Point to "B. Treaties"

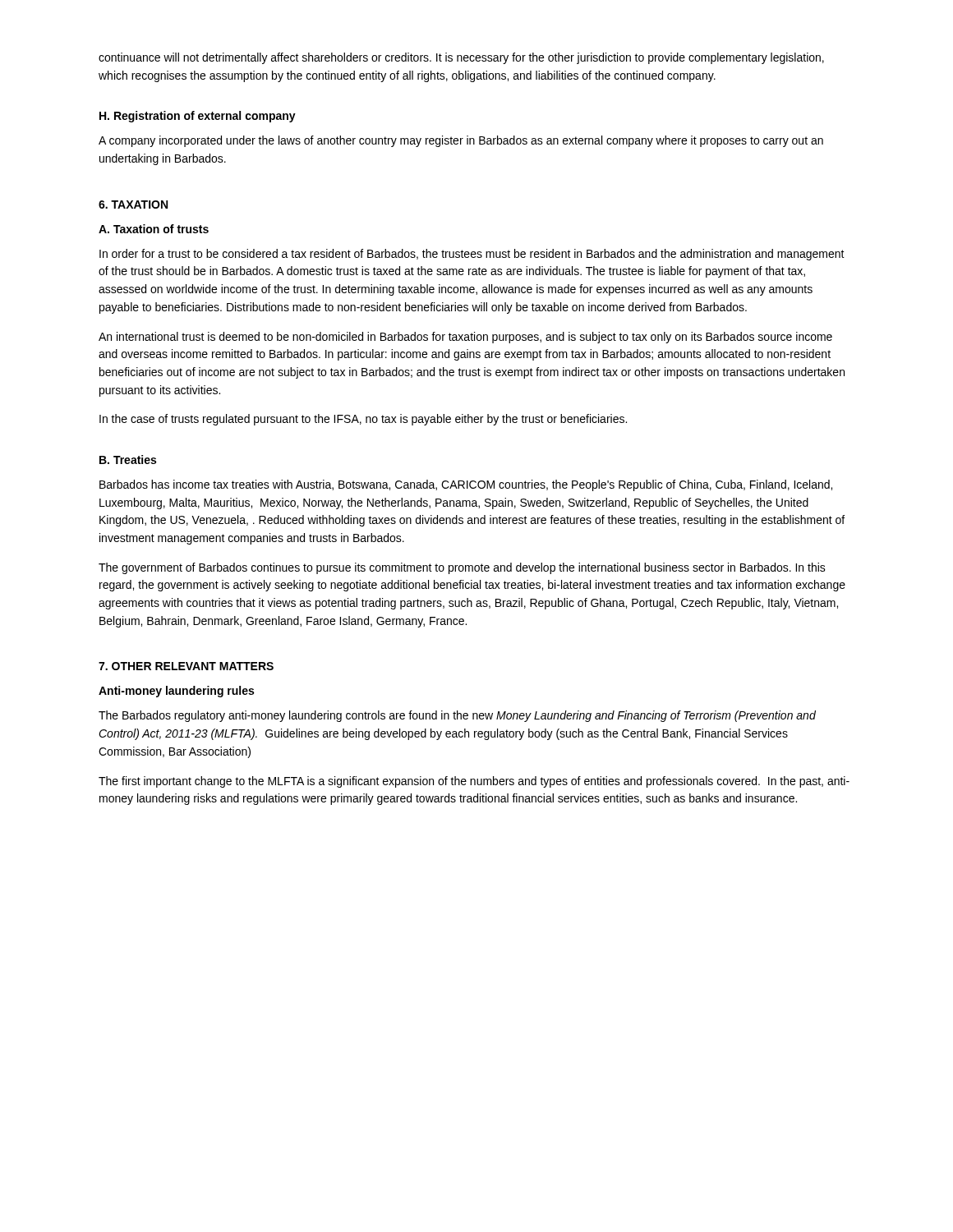pos(128,460)
